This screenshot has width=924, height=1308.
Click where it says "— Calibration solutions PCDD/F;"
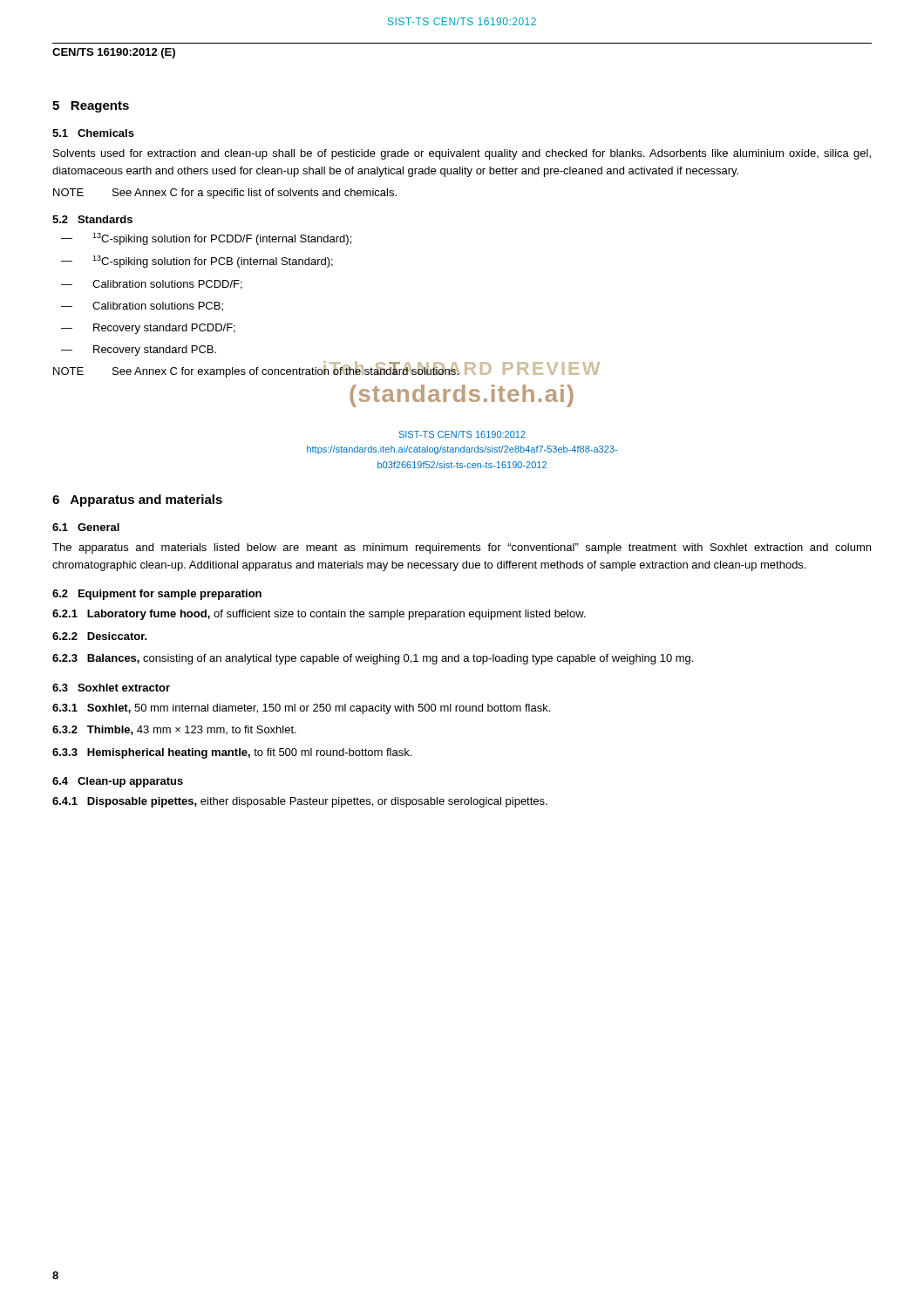[152, 285]
